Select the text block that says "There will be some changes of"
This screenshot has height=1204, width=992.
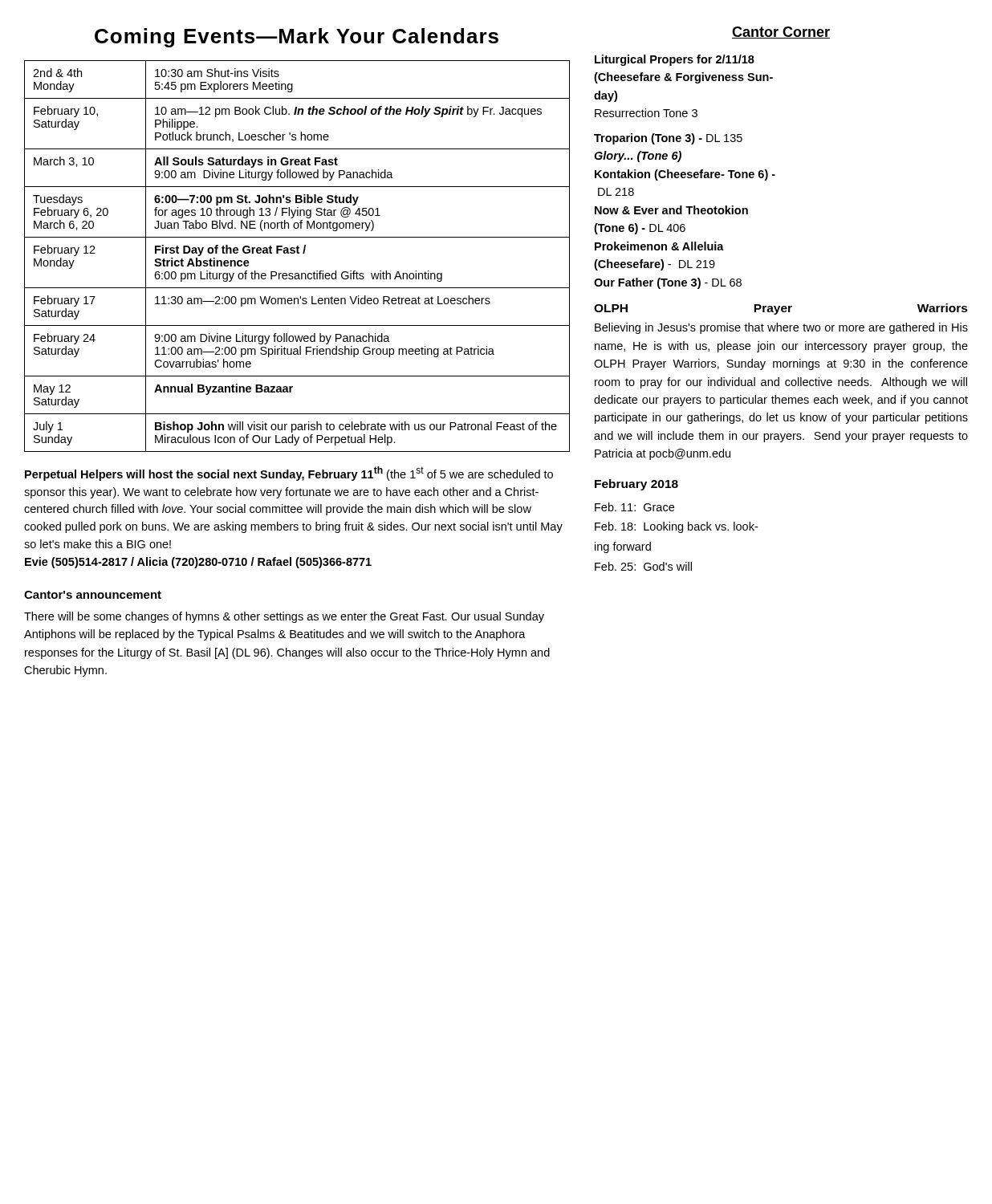287,643
